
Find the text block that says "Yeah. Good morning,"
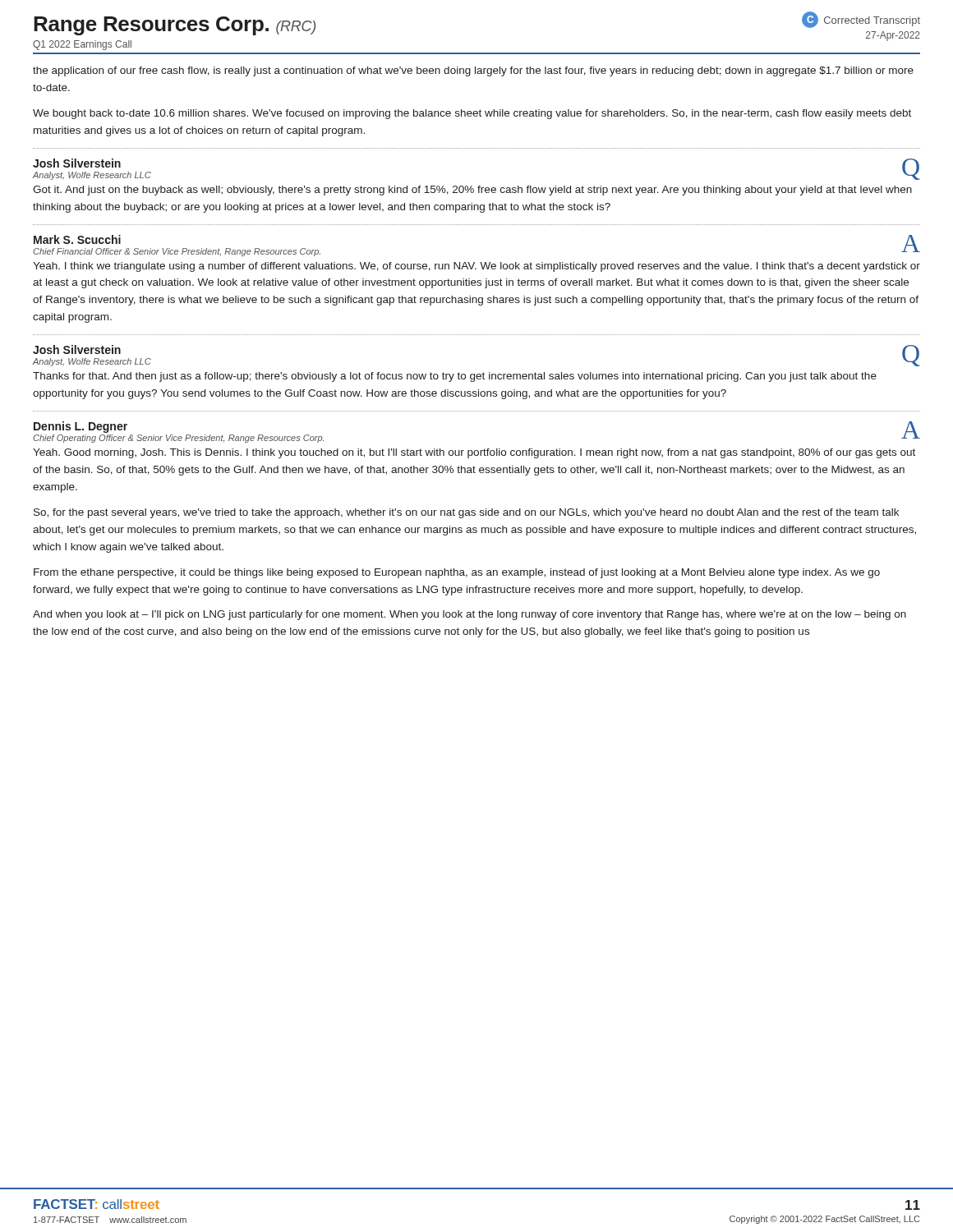coord(474,469)
